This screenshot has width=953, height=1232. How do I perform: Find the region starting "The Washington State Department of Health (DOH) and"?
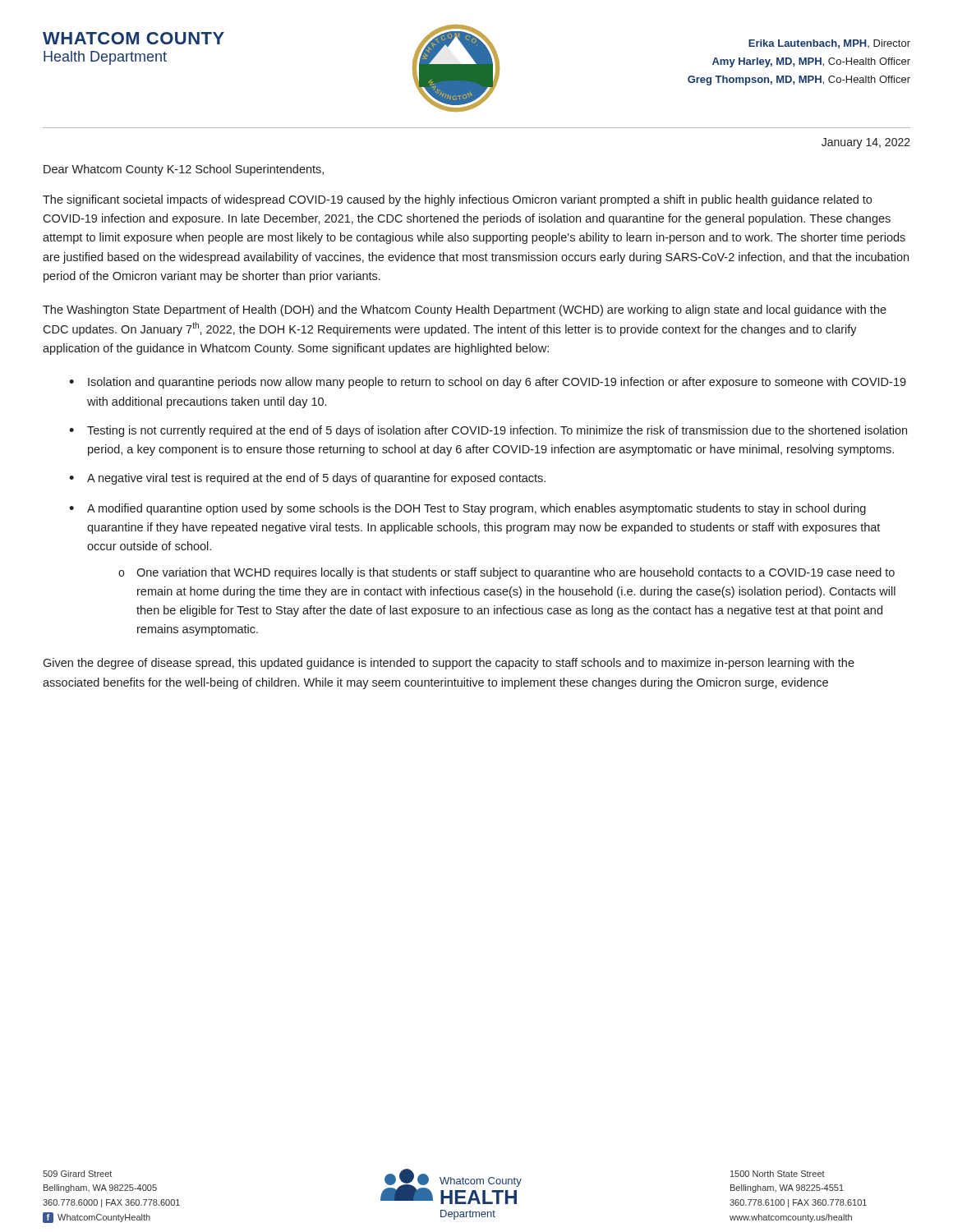coord(465,329)
